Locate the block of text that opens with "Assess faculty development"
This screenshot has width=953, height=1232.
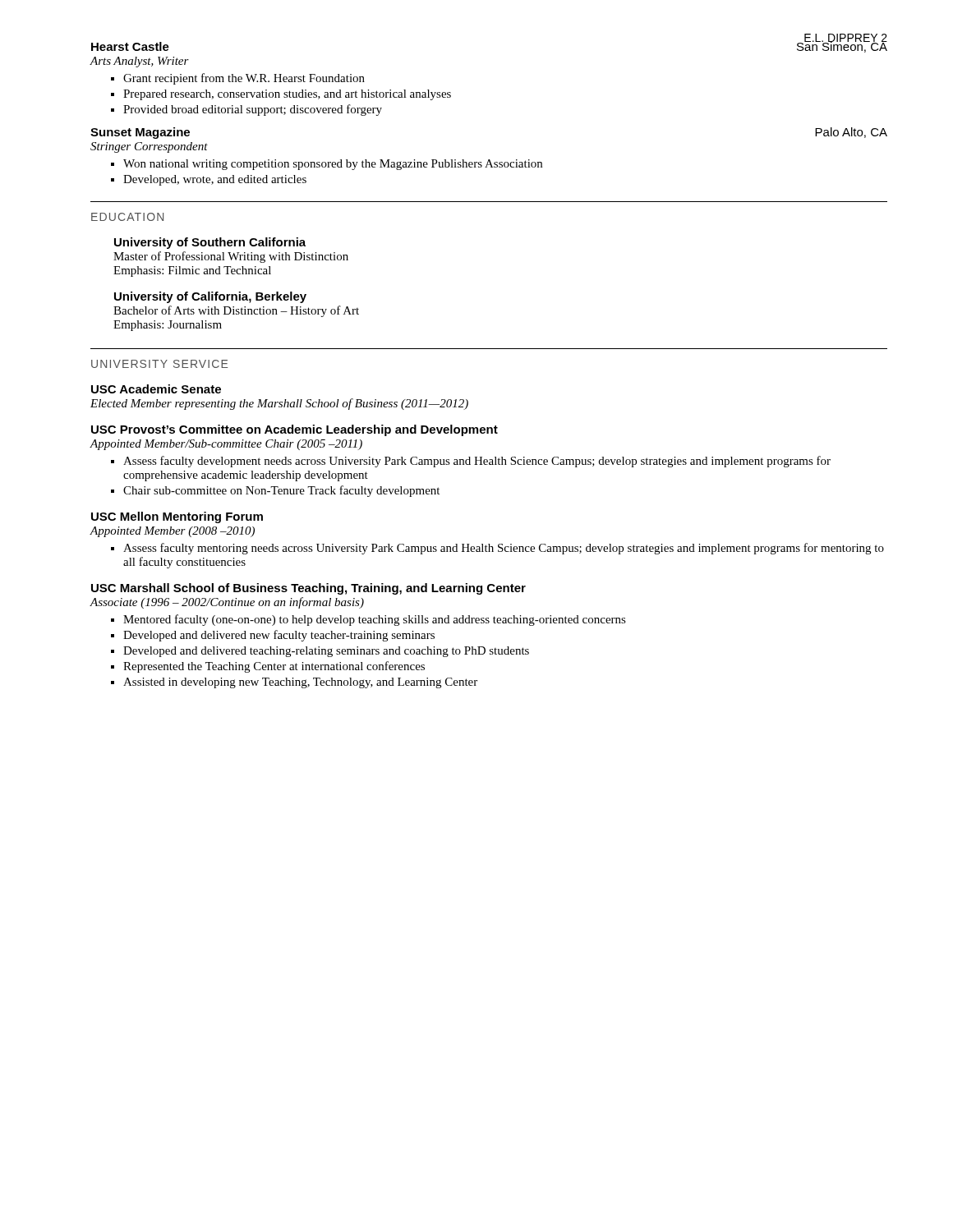click(477, 468)
